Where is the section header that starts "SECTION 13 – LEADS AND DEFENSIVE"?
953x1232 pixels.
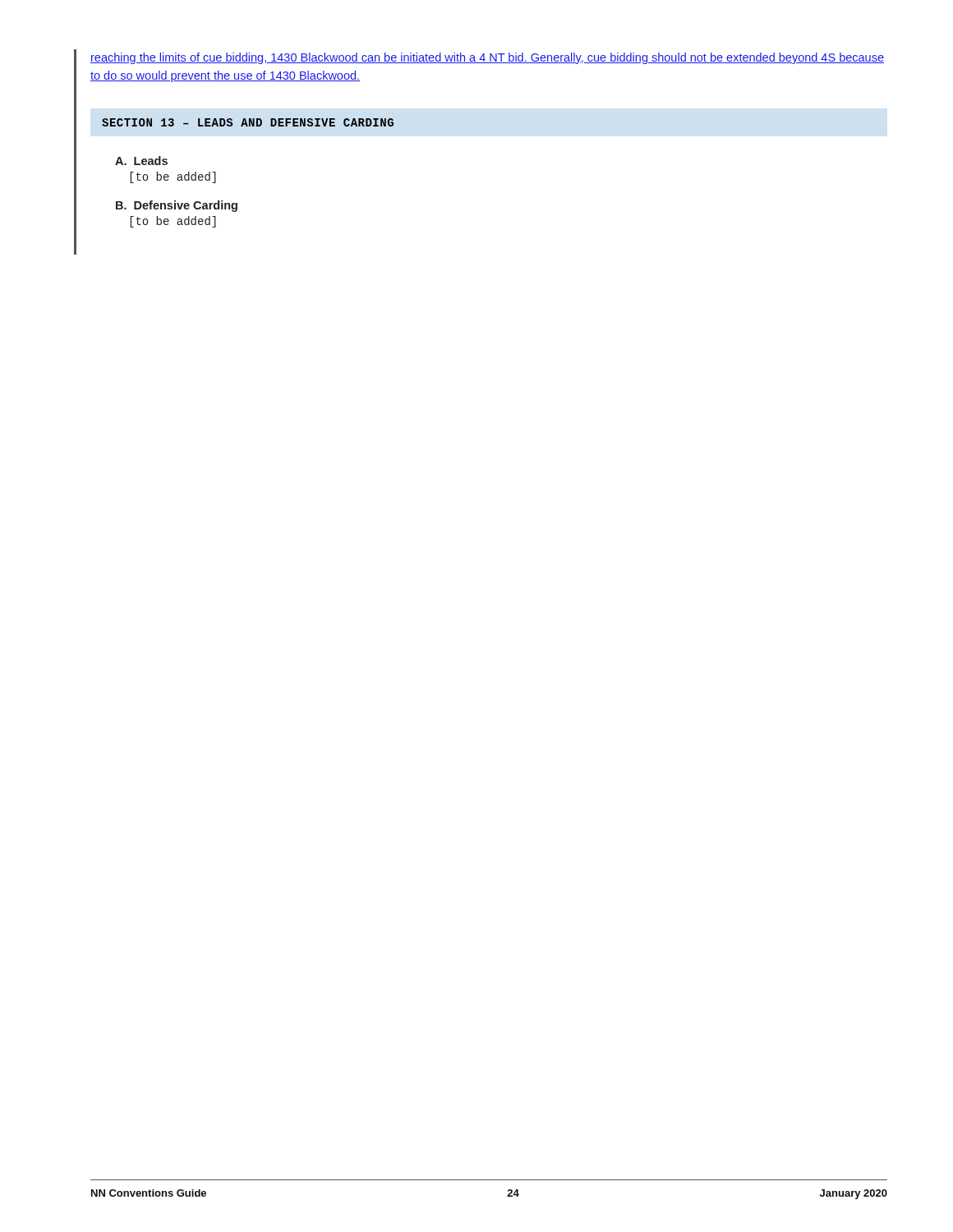click(x=248, y=123)
